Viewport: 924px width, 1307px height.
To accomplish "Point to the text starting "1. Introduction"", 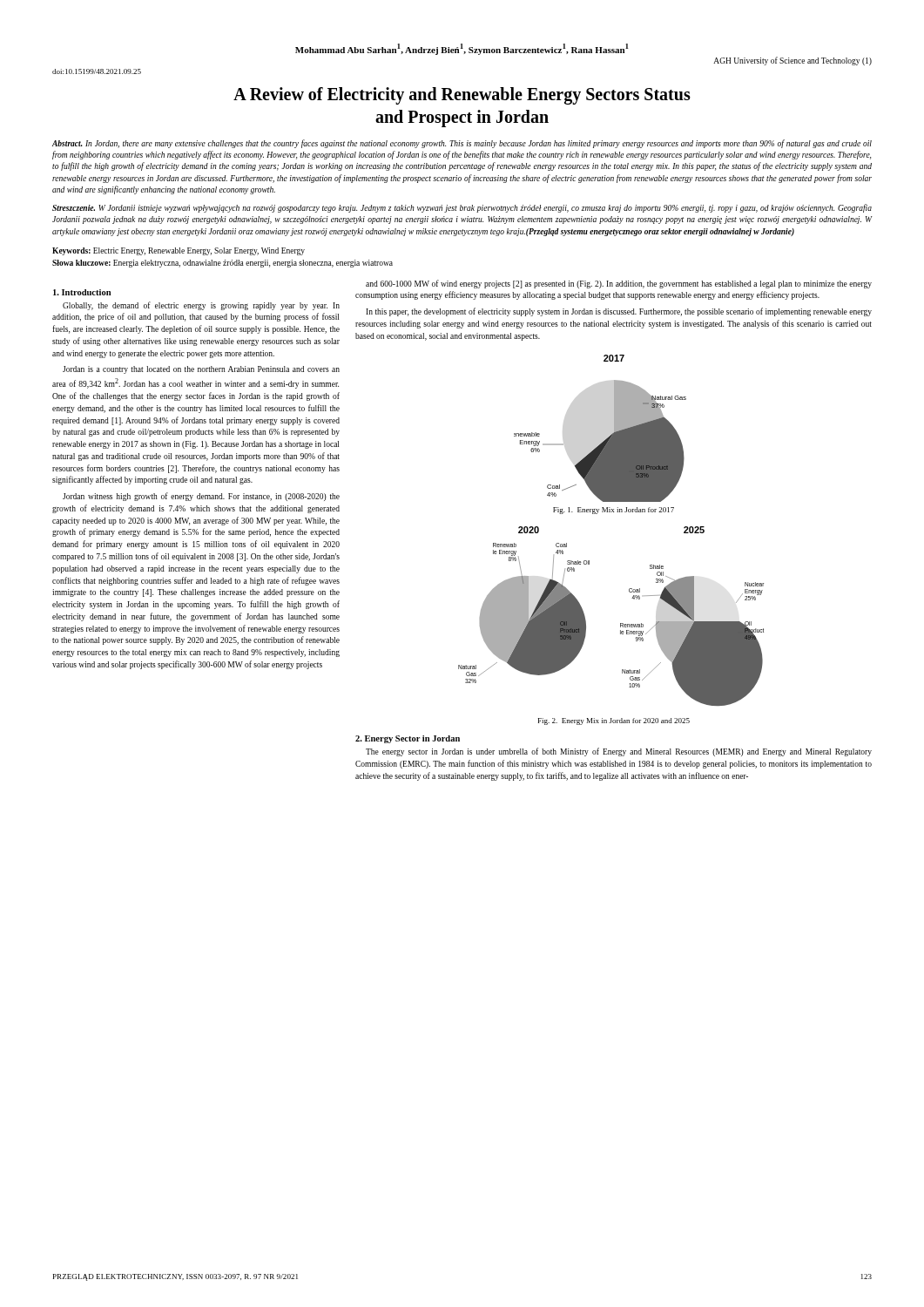I will [x=82, y=292].
